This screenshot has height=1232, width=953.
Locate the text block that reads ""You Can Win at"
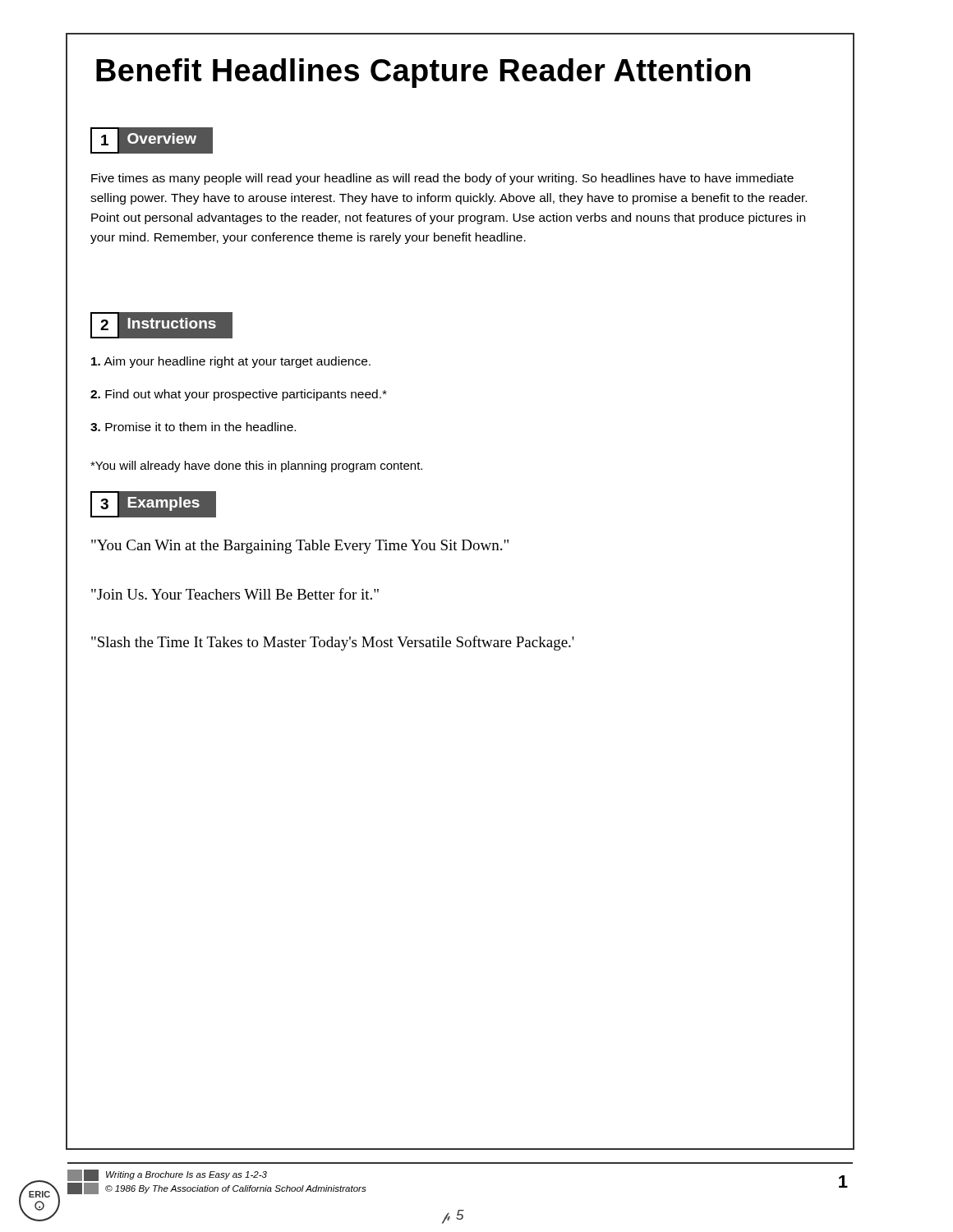click(300, 545)
